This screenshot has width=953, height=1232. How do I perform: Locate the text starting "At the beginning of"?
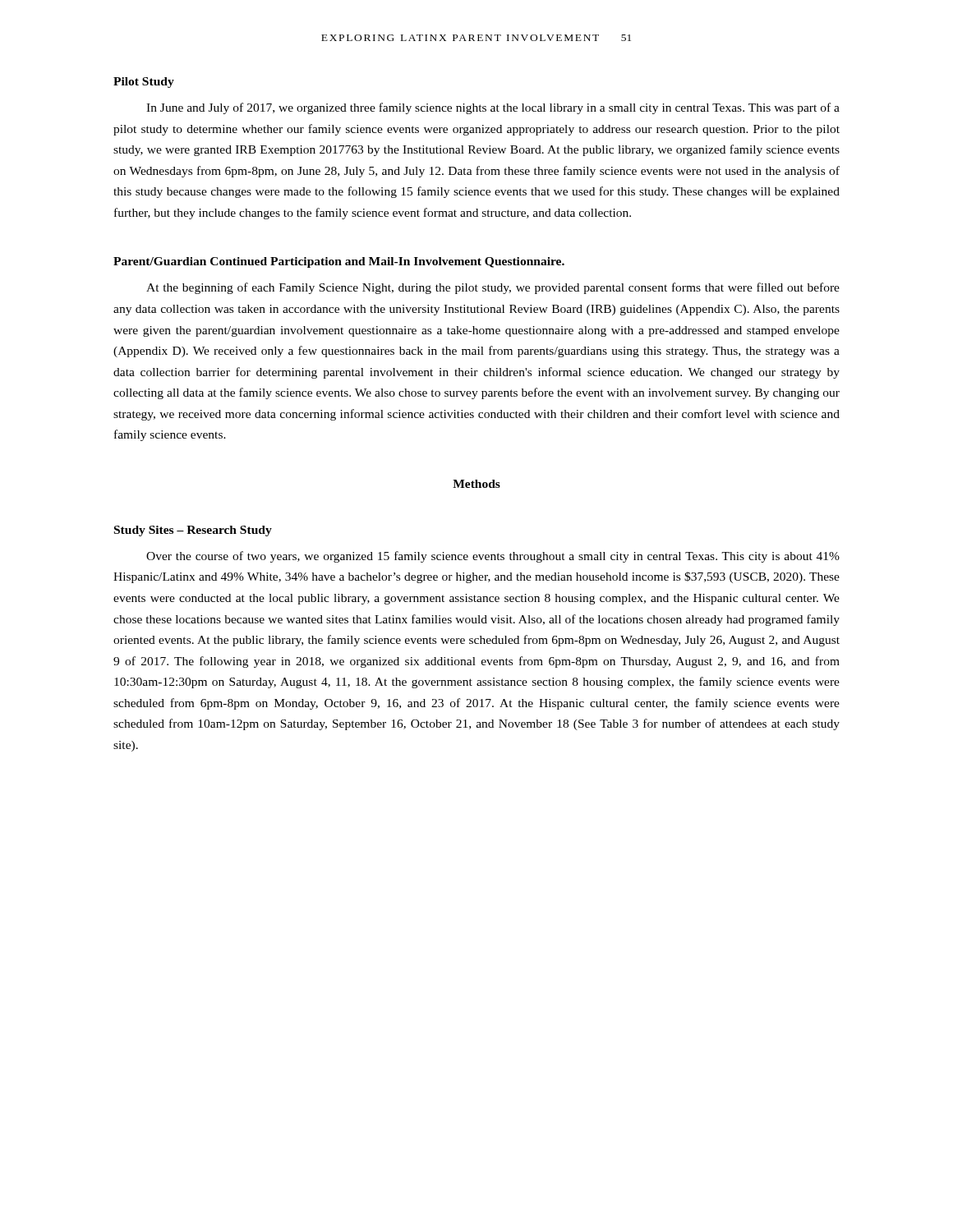coord(476,361)
